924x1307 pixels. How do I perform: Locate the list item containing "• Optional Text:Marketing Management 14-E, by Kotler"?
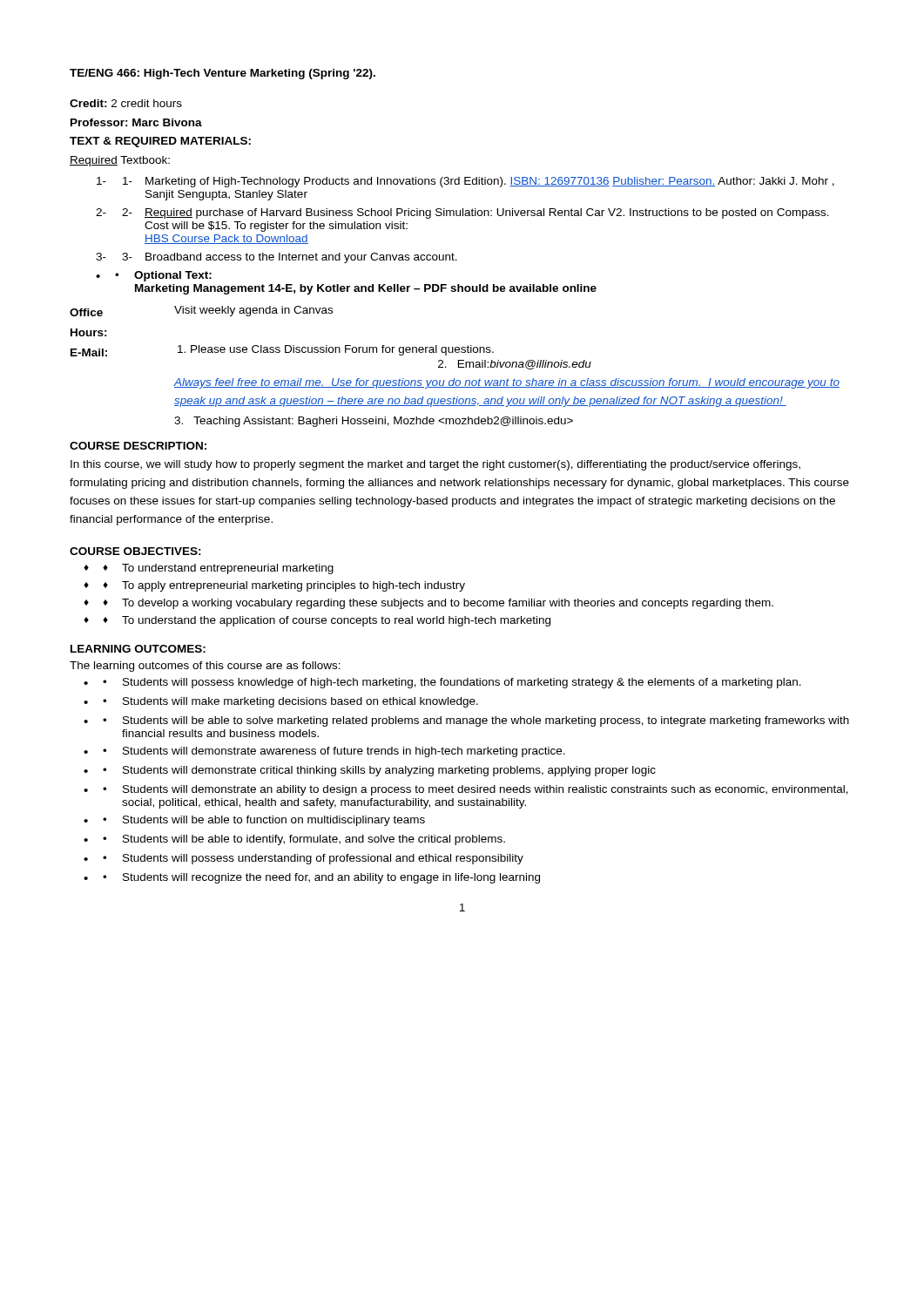pyautogui.click(x=485, y=282)
